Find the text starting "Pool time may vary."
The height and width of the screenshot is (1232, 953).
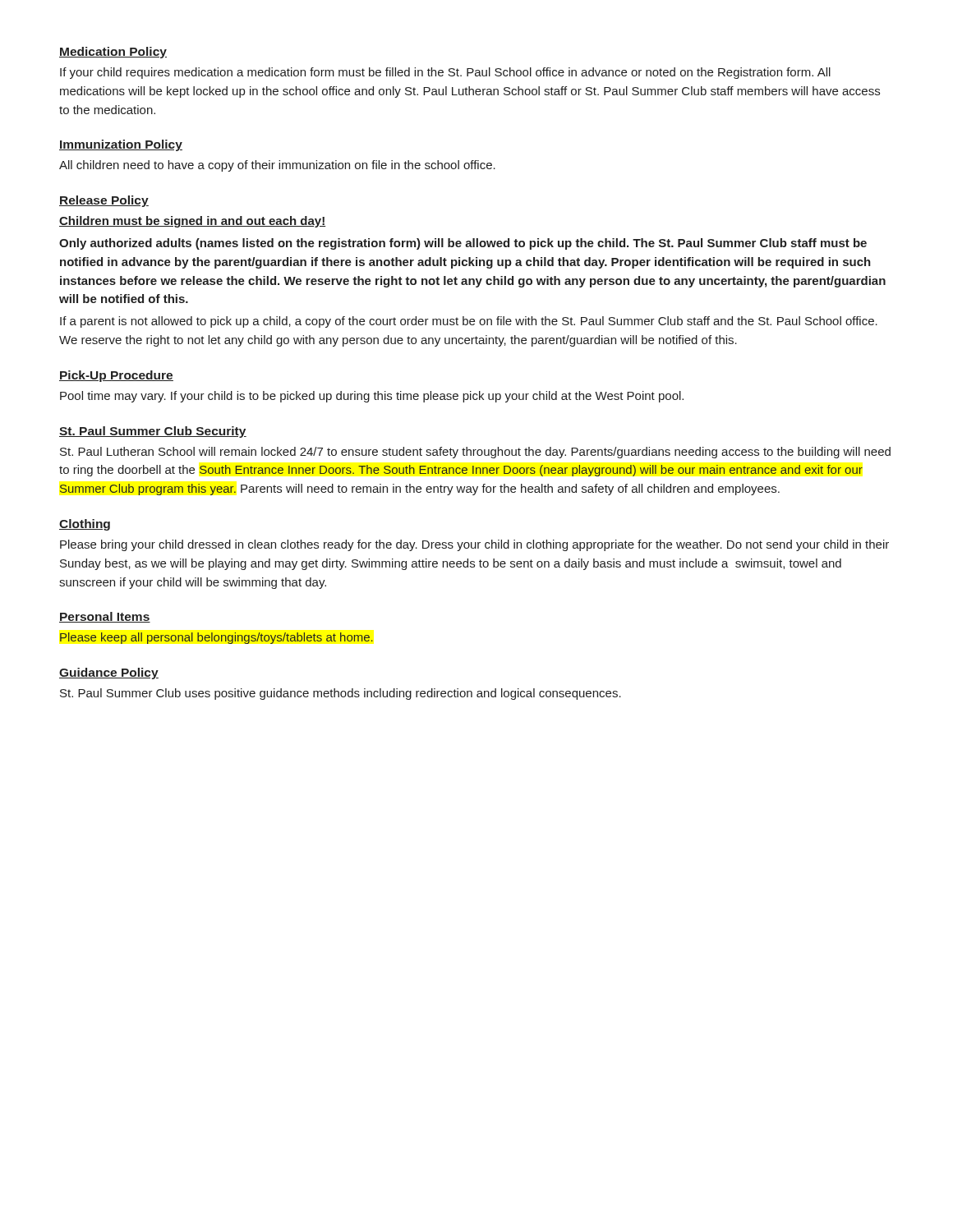click(372, 395)
